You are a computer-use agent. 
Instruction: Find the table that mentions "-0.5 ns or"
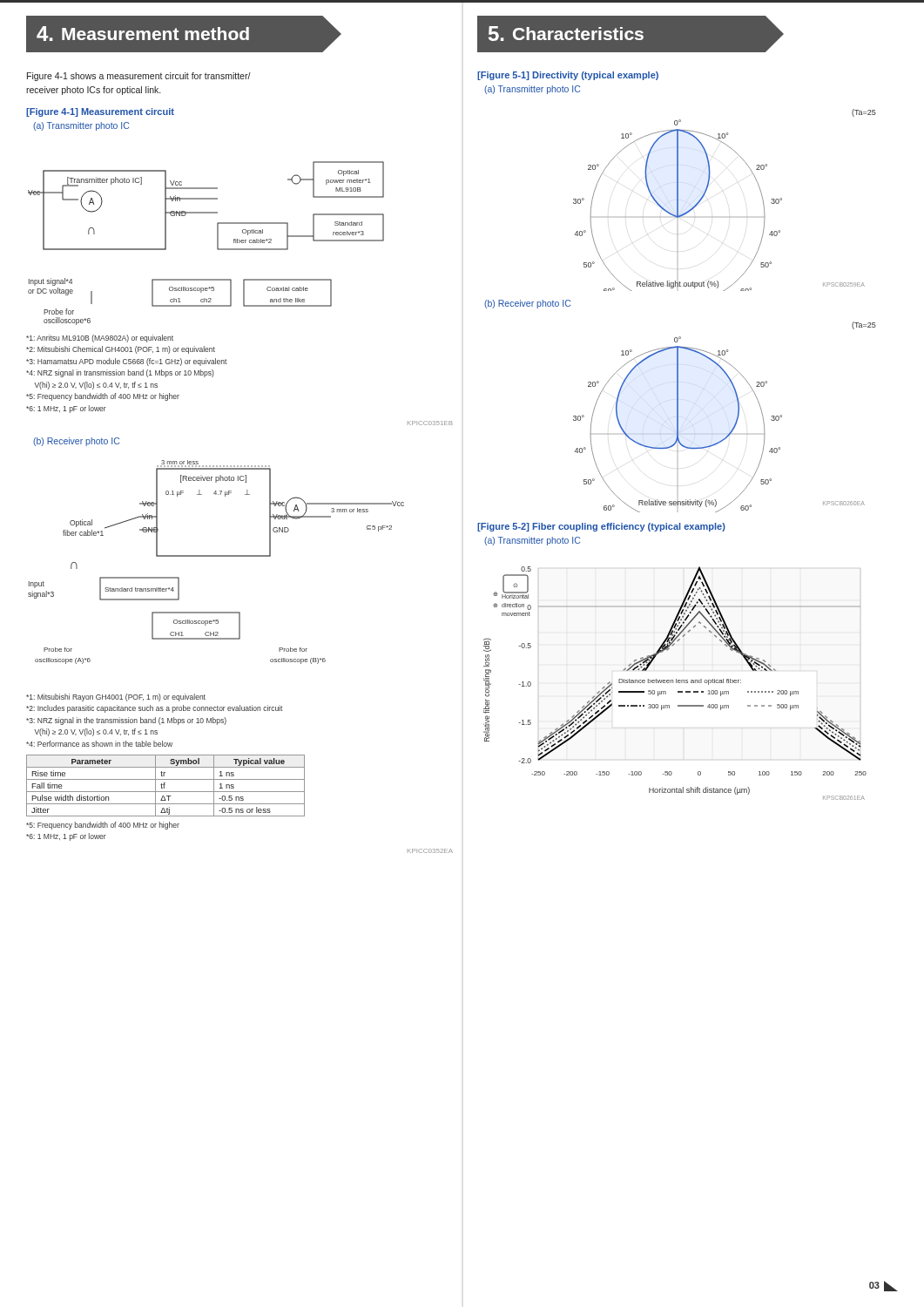pos(240,785)
